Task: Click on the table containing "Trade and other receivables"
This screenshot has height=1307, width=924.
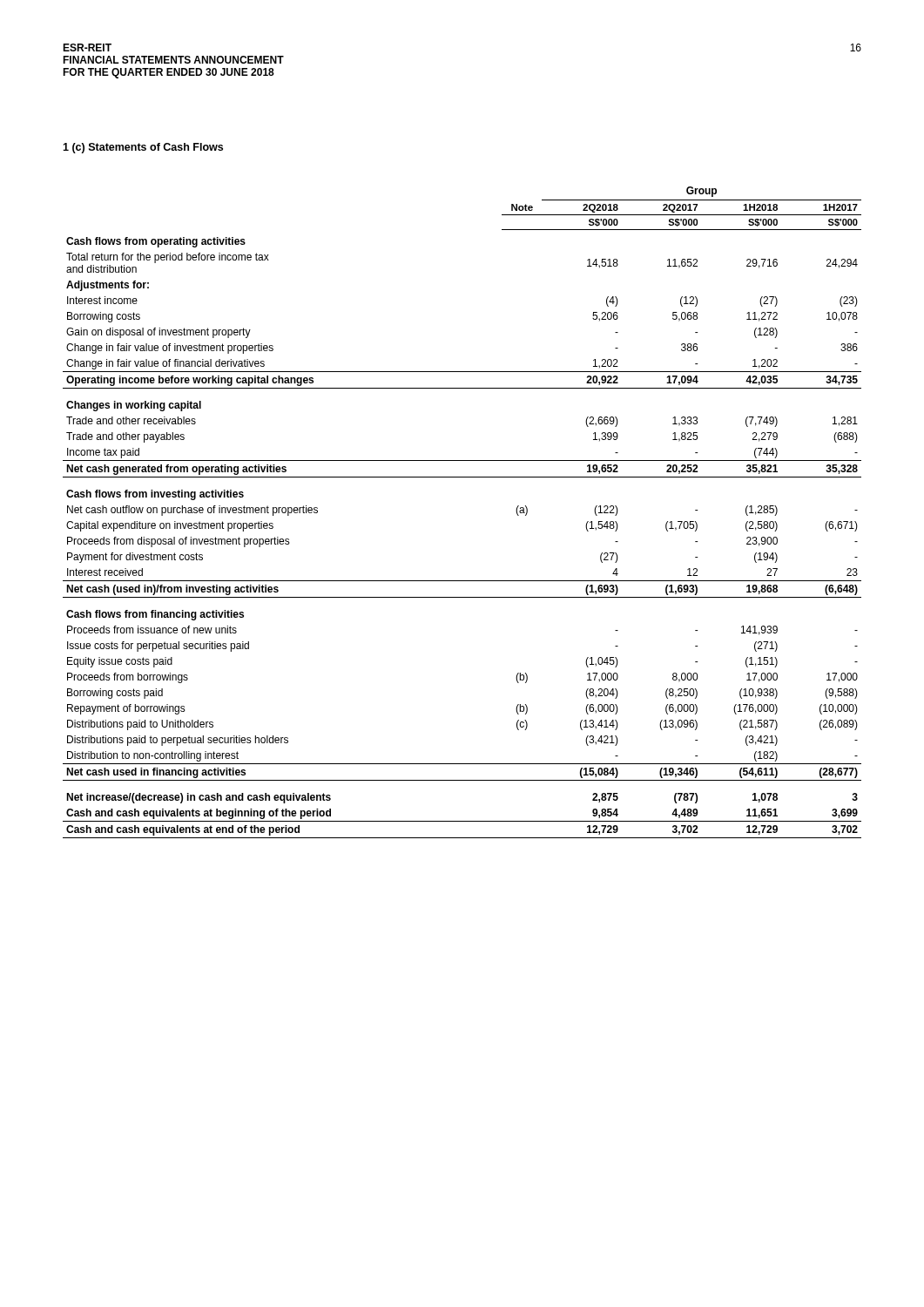Action: [462, 514]
